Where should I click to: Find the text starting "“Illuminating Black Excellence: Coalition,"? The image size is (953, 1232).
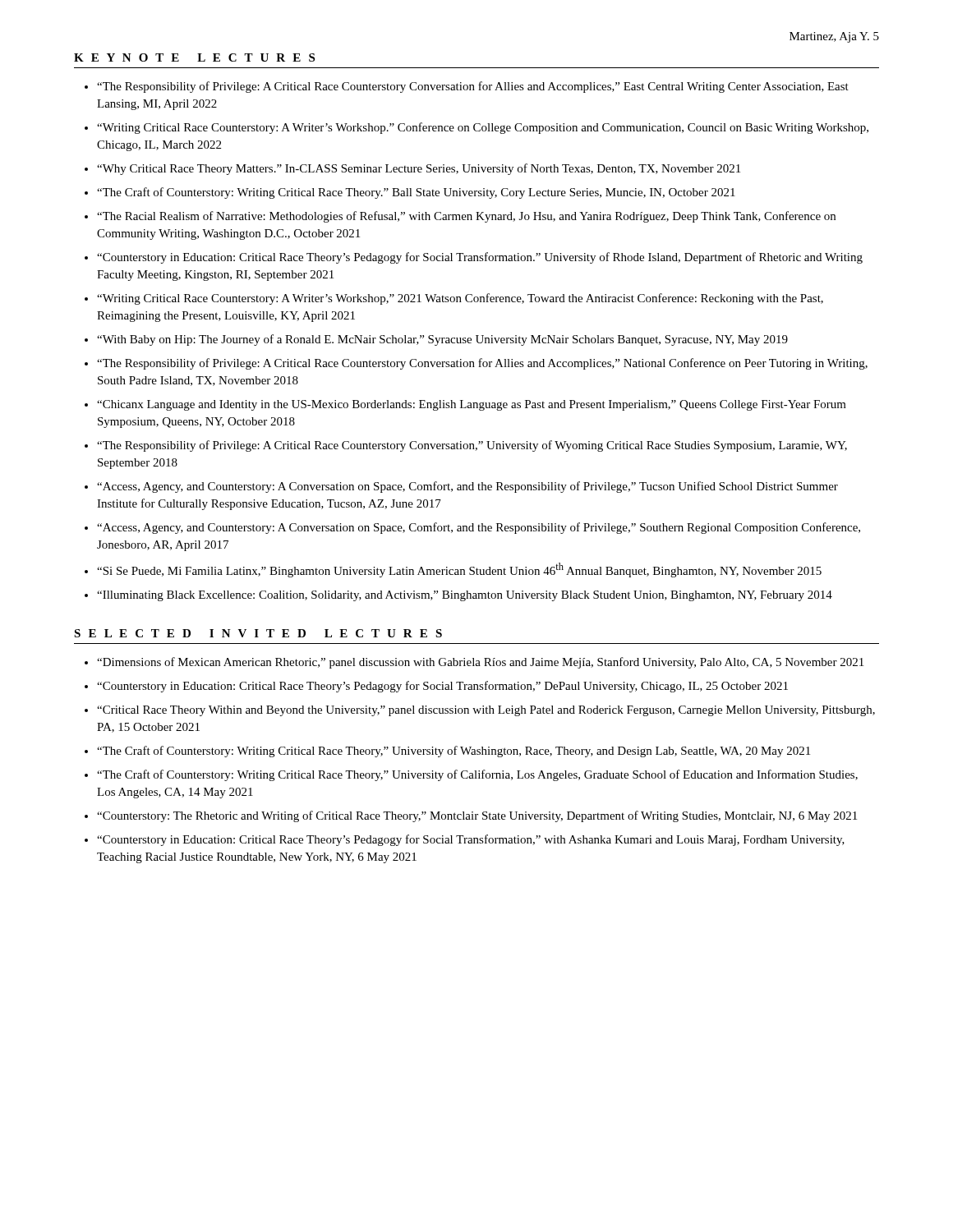coord(488,595)
